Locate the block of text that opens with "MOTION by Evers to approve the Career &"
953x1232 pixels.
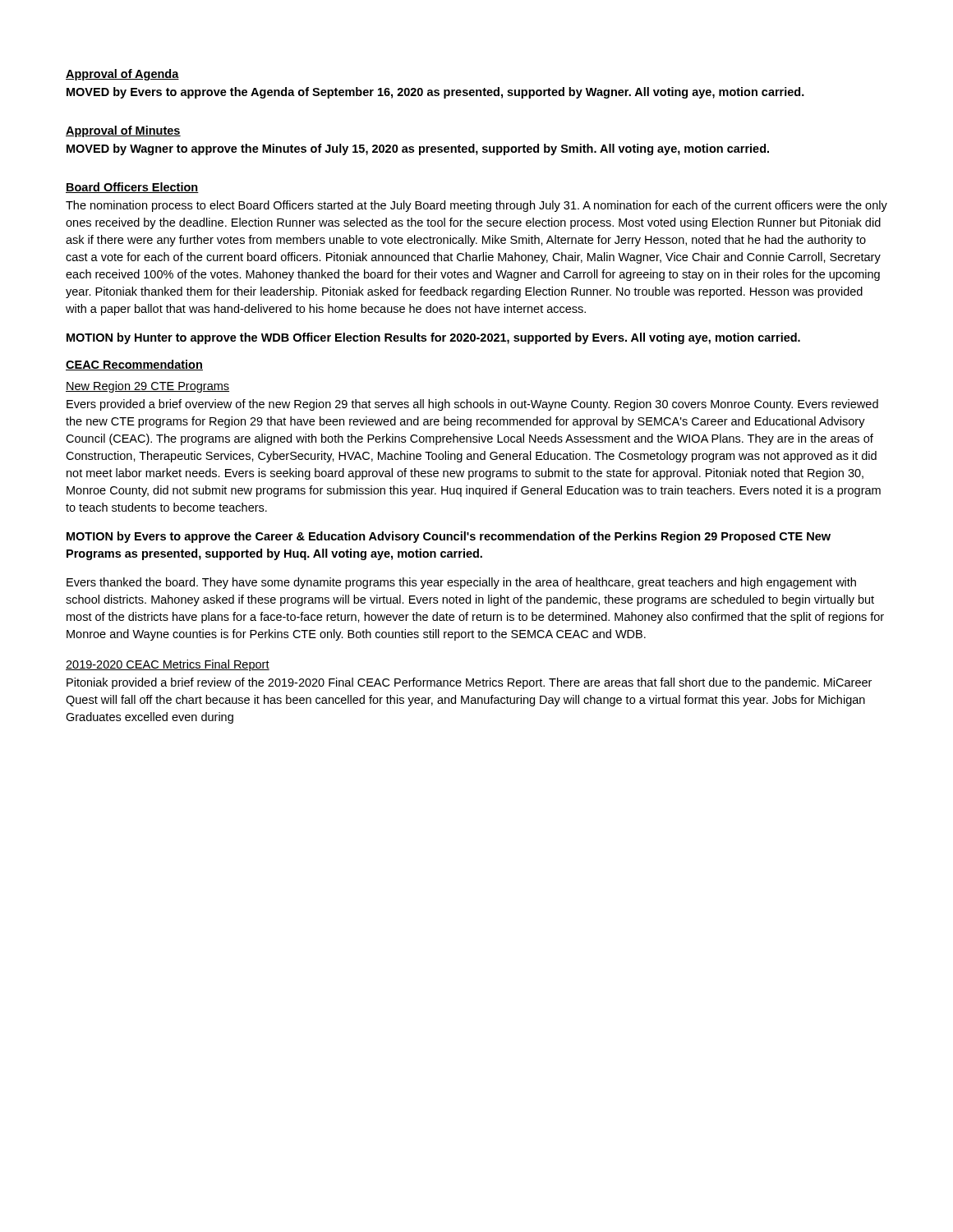pos(448,545)
